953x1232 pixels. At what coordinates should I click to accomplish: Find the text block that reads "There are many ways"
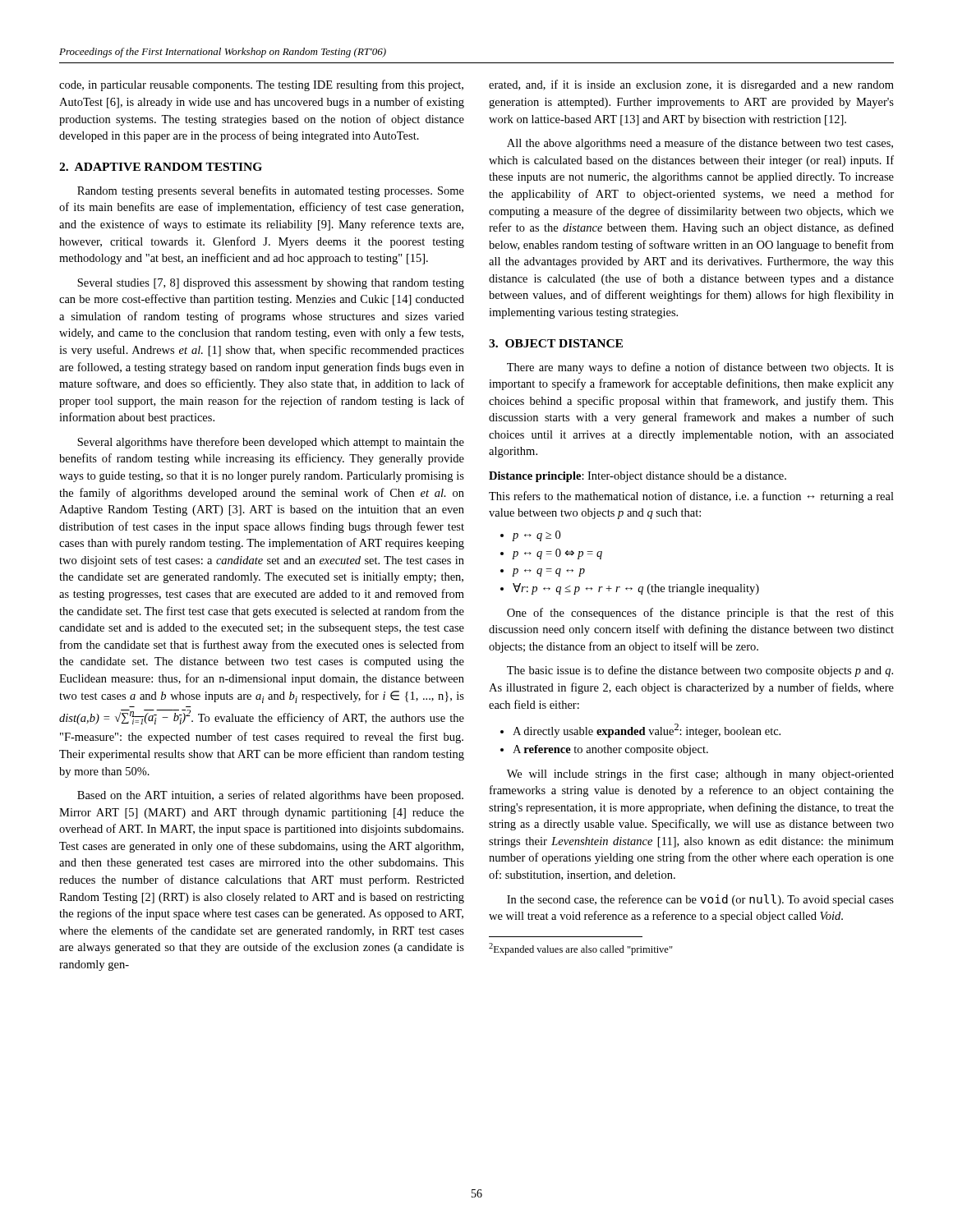691,409
